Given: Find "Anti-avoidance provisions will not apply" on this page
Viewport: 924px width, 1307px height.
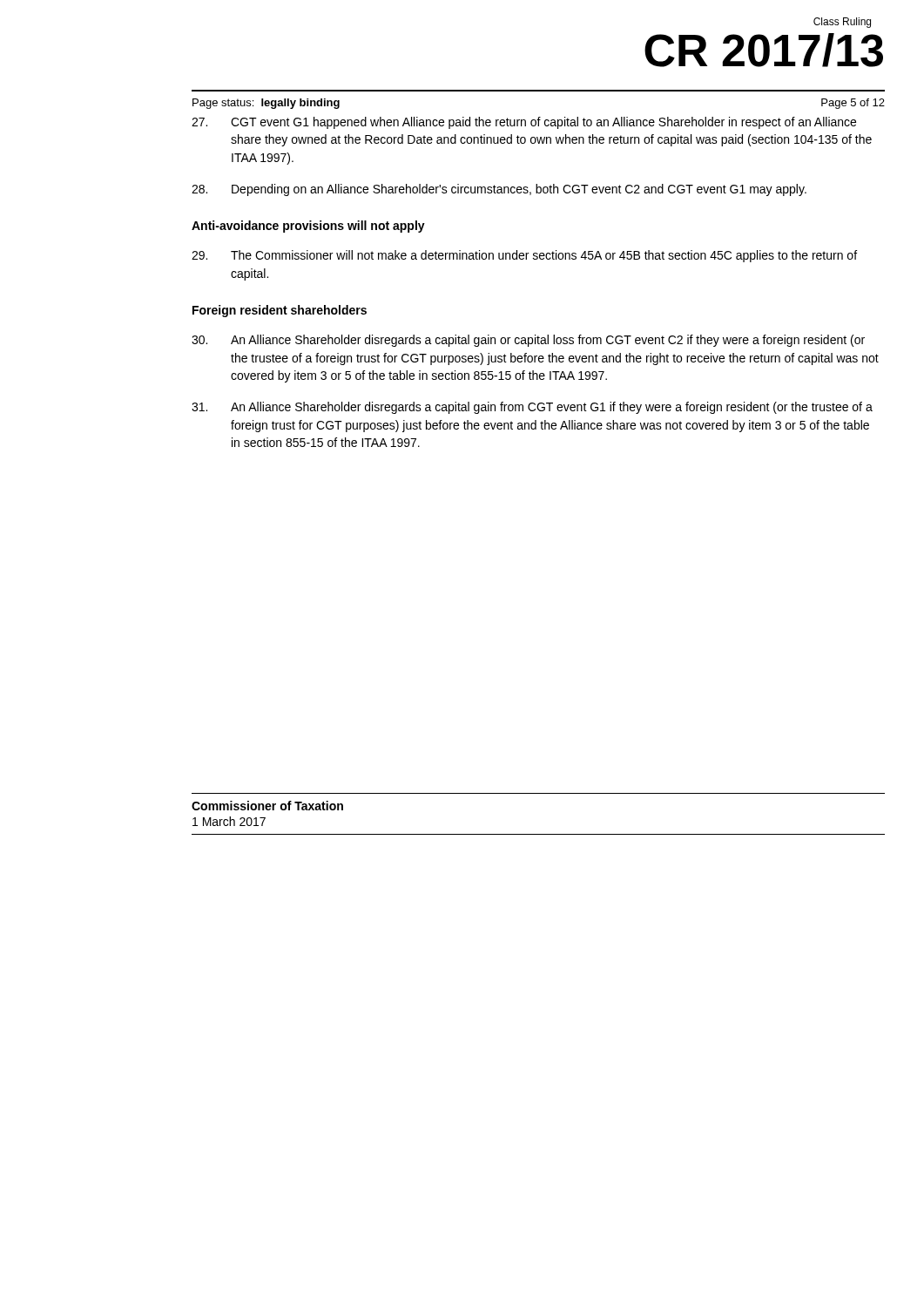Looking at the screenshot, I should pyautogui.click(x=308, y=226).
